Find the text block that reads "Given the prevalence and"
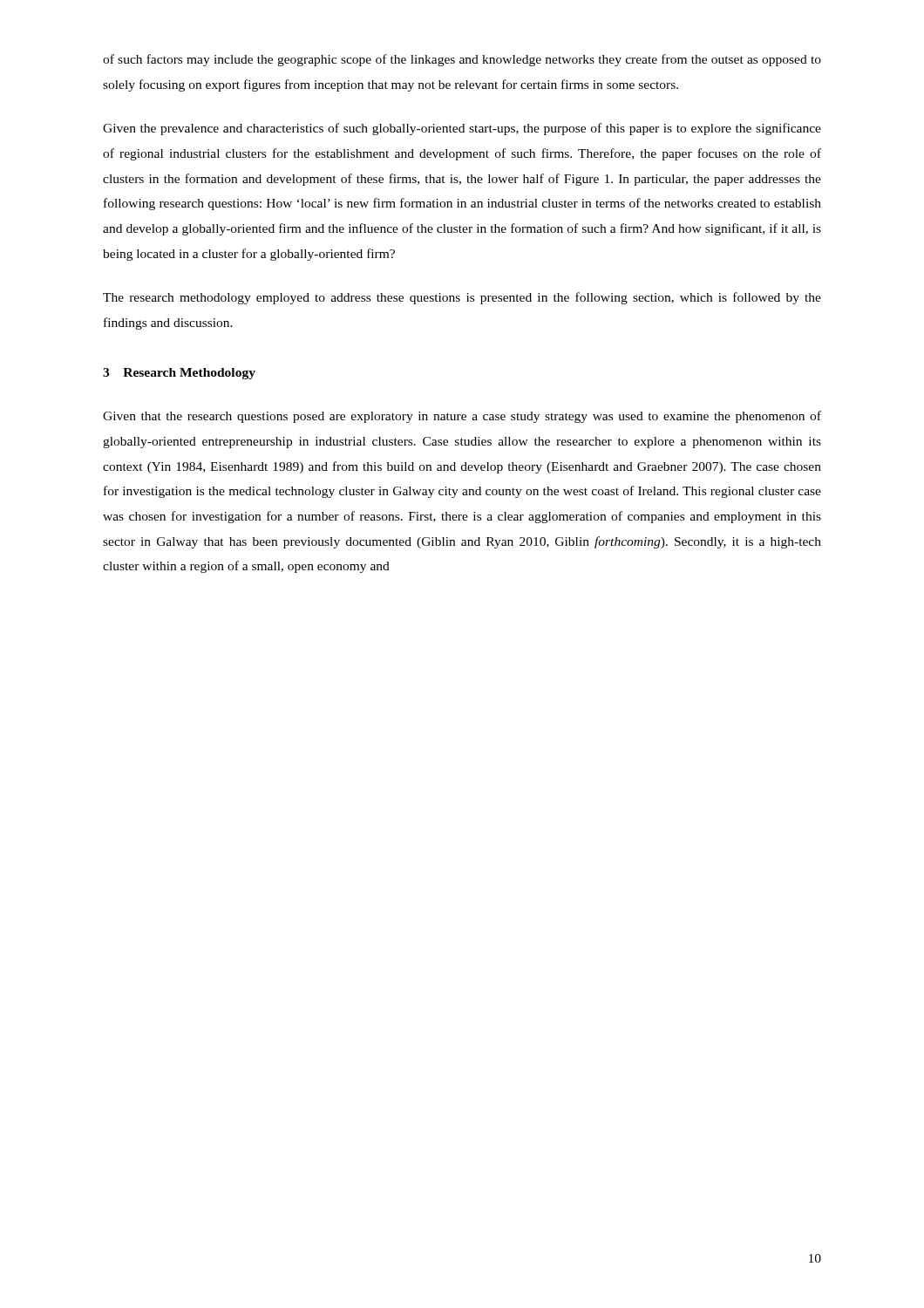 click(462, 191)
